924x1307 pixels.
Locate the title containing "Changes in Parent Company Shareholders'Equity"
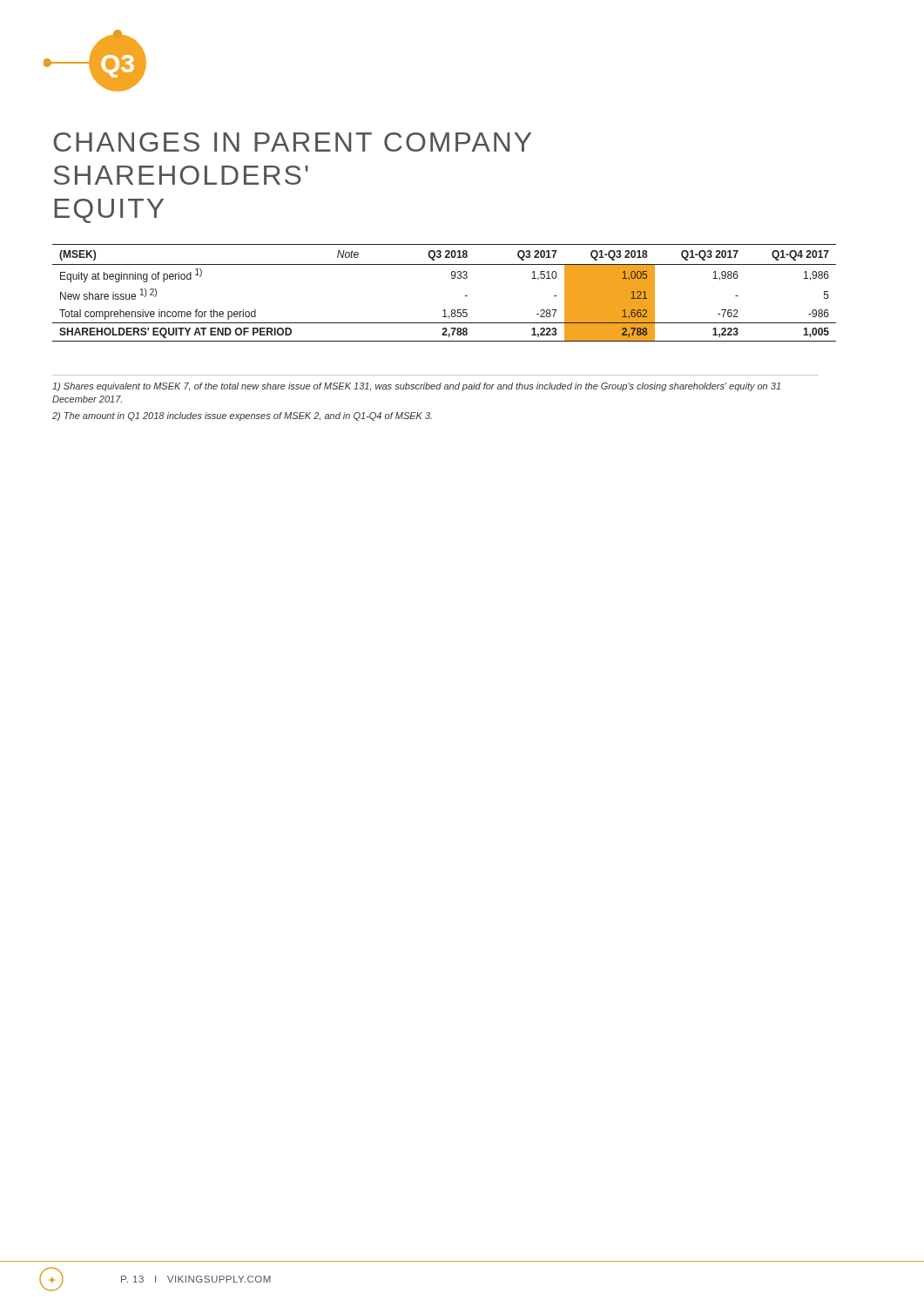pyautogui.click(x=292, y=142)
